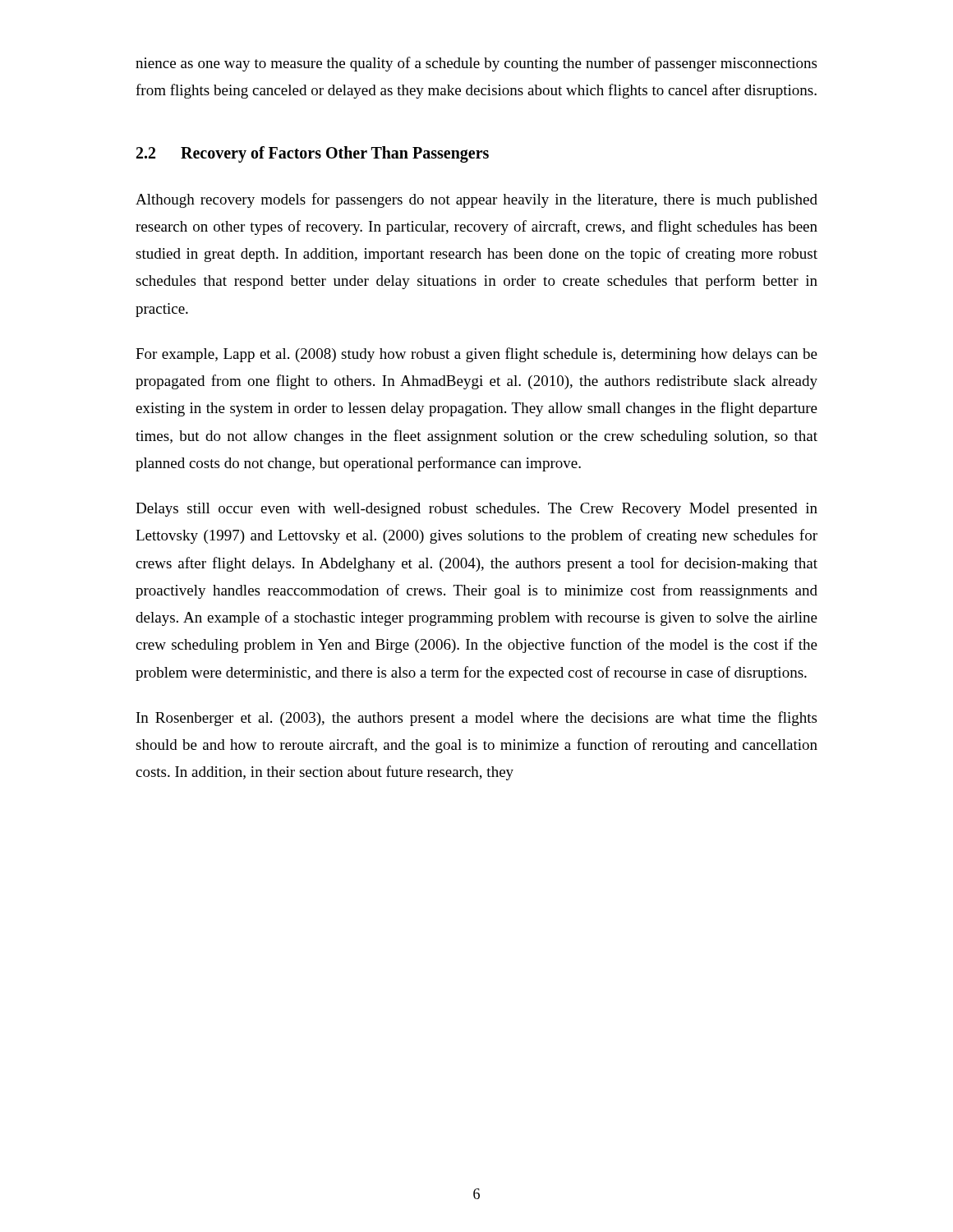Locate the text block containing "Although recovery models for passengers do"
953x1232 pixels.
(476, 253)
